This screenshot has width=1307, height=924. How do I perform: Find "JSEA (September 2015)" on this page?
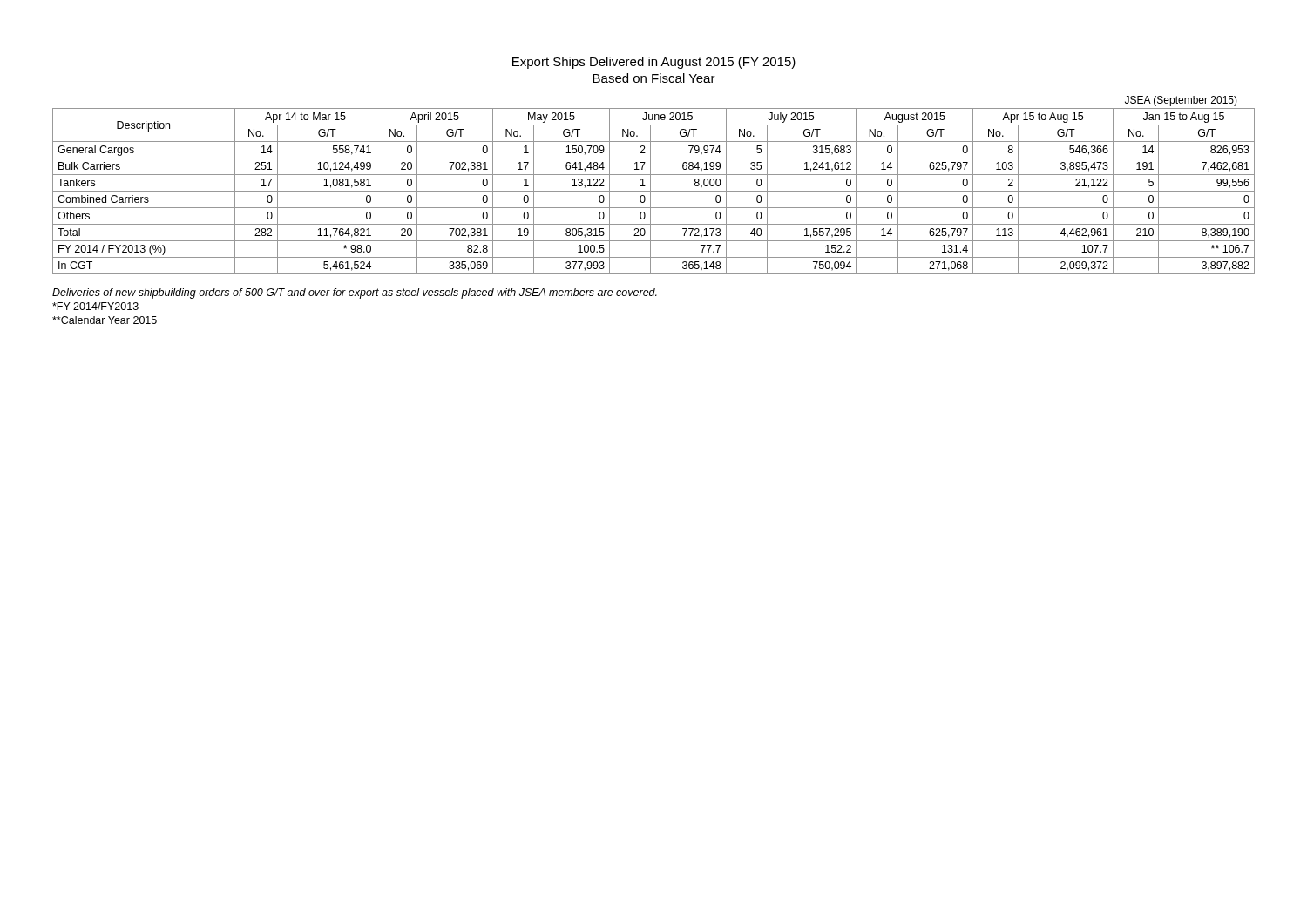[1181, 100]
